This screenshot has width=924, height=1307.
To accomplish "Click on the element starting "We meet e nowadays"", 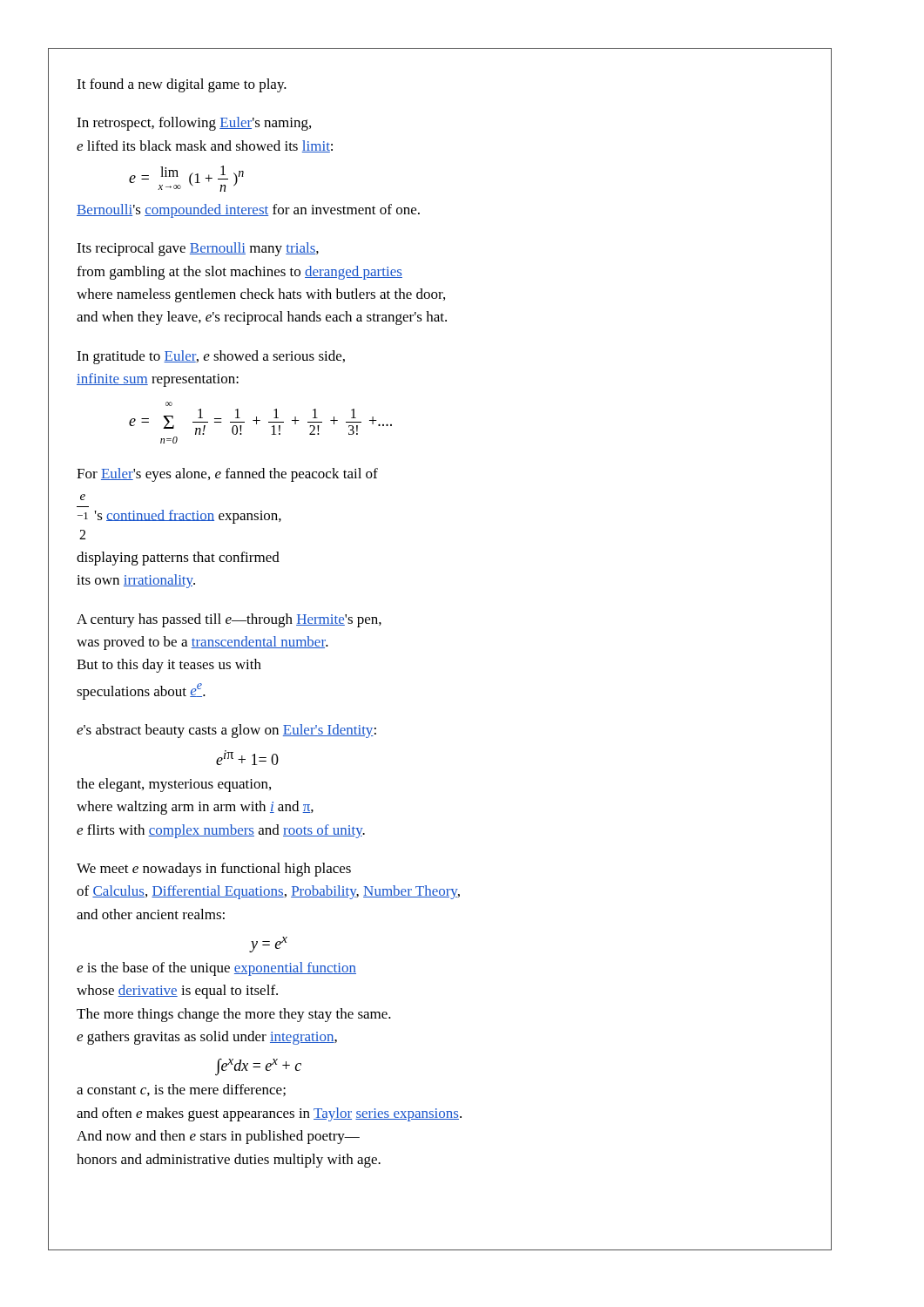I will pyautogui.click(x=440, y=892).
